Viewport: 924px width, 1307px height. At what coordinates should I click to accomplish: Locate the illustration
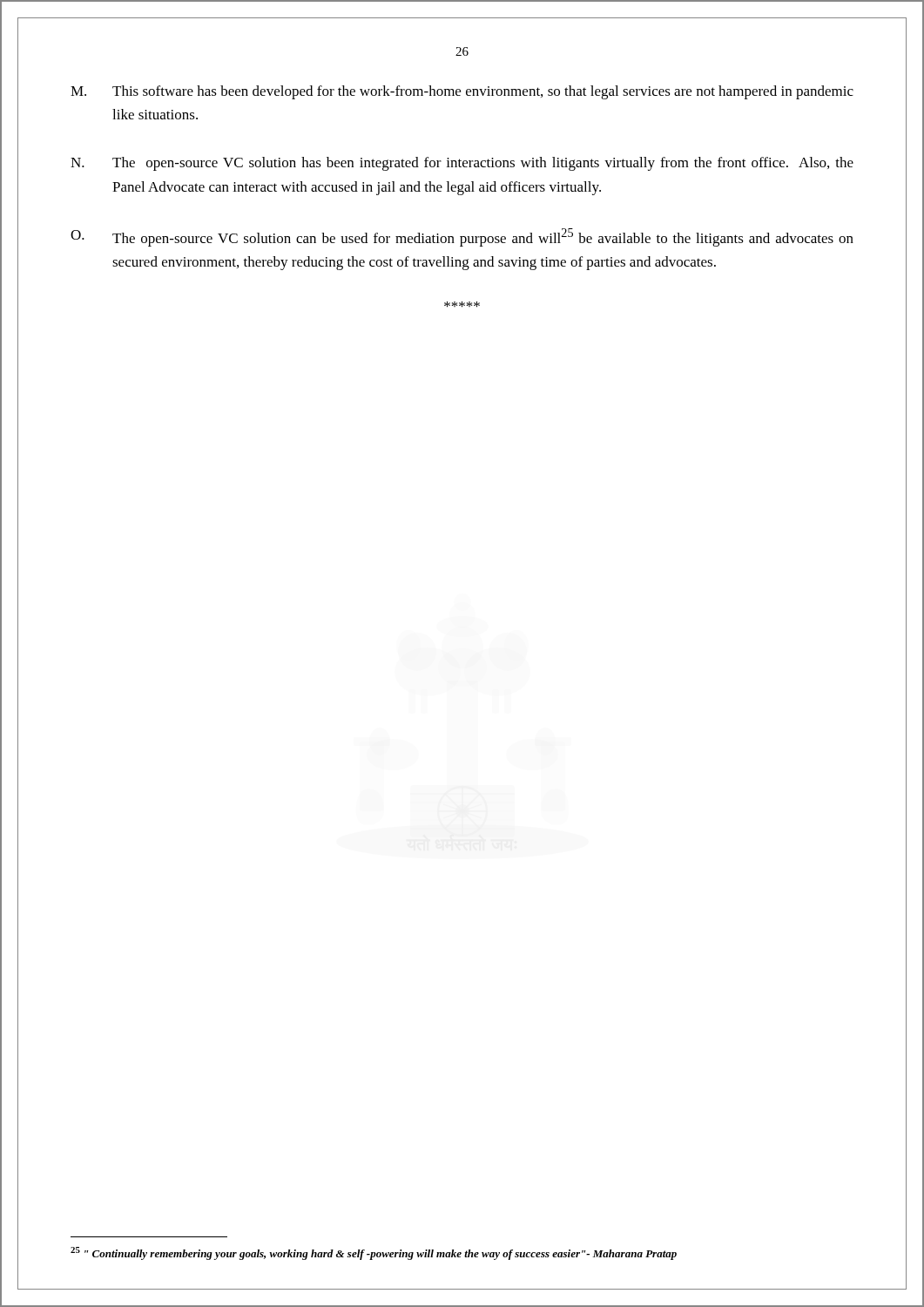462,682
